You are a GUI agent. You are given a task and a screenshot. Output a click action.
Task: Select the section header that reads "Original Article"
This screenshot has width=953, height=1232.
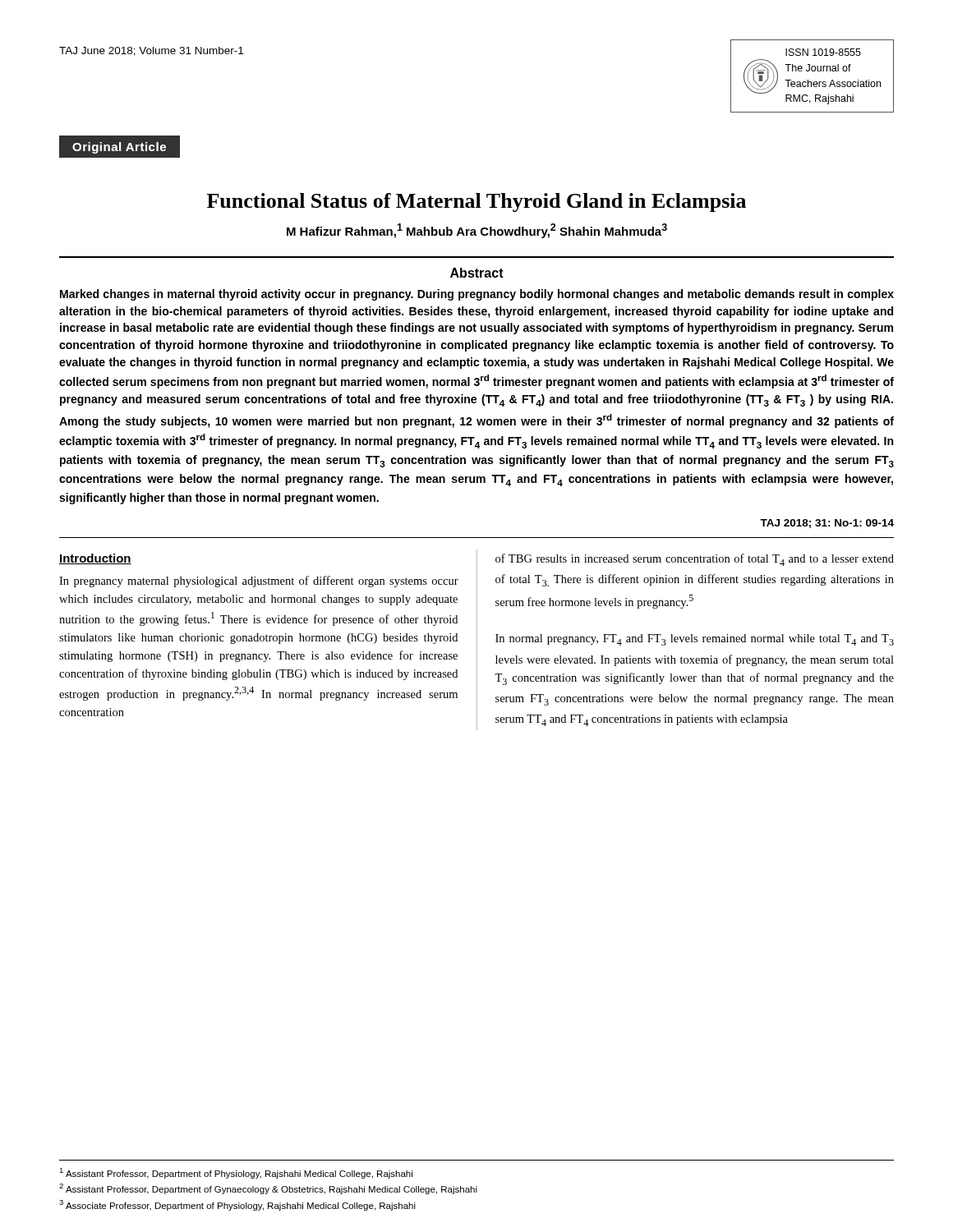click(120, 147)
